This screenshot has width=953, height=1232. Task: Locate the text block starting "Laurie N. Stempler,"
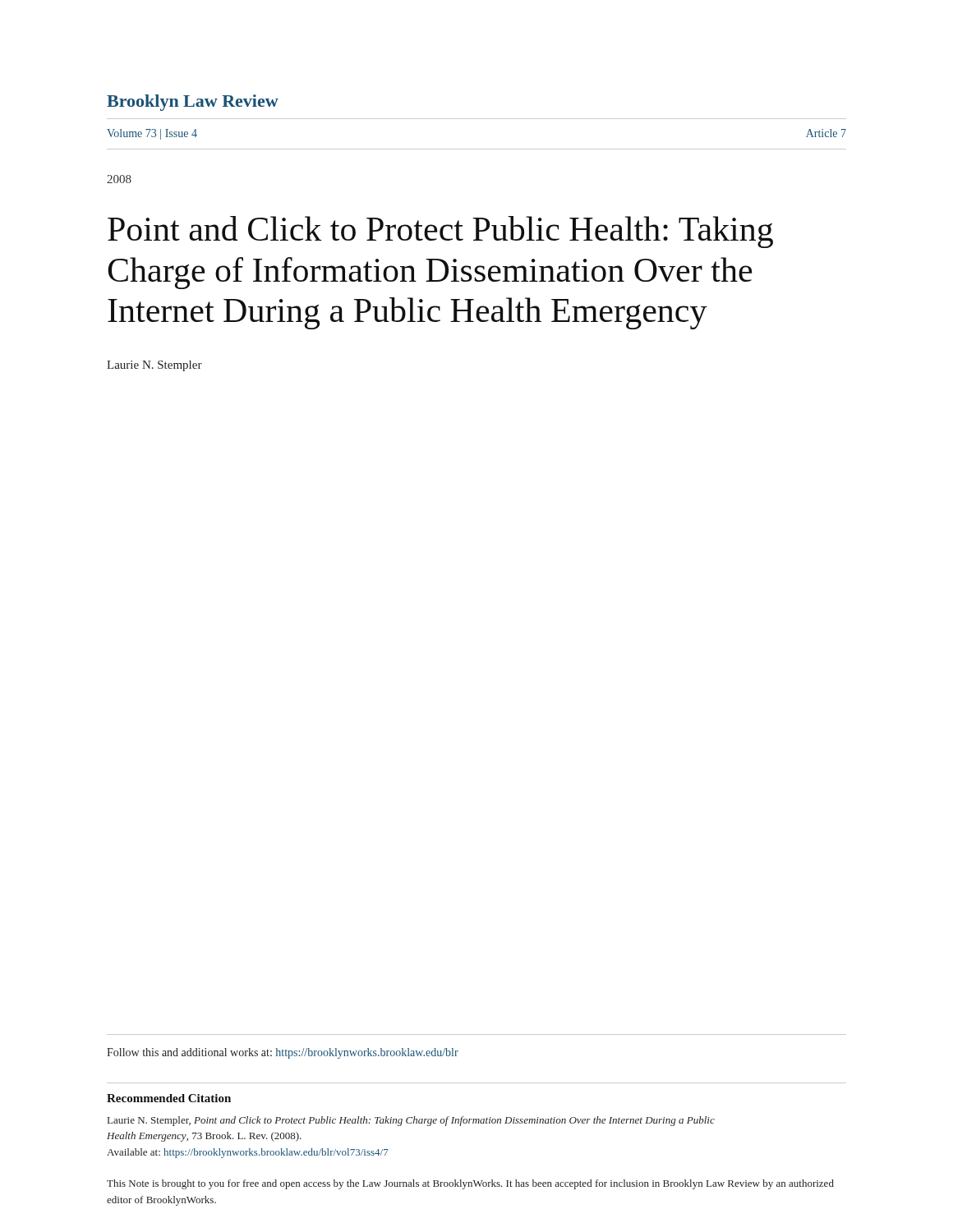pos(411,1121)
